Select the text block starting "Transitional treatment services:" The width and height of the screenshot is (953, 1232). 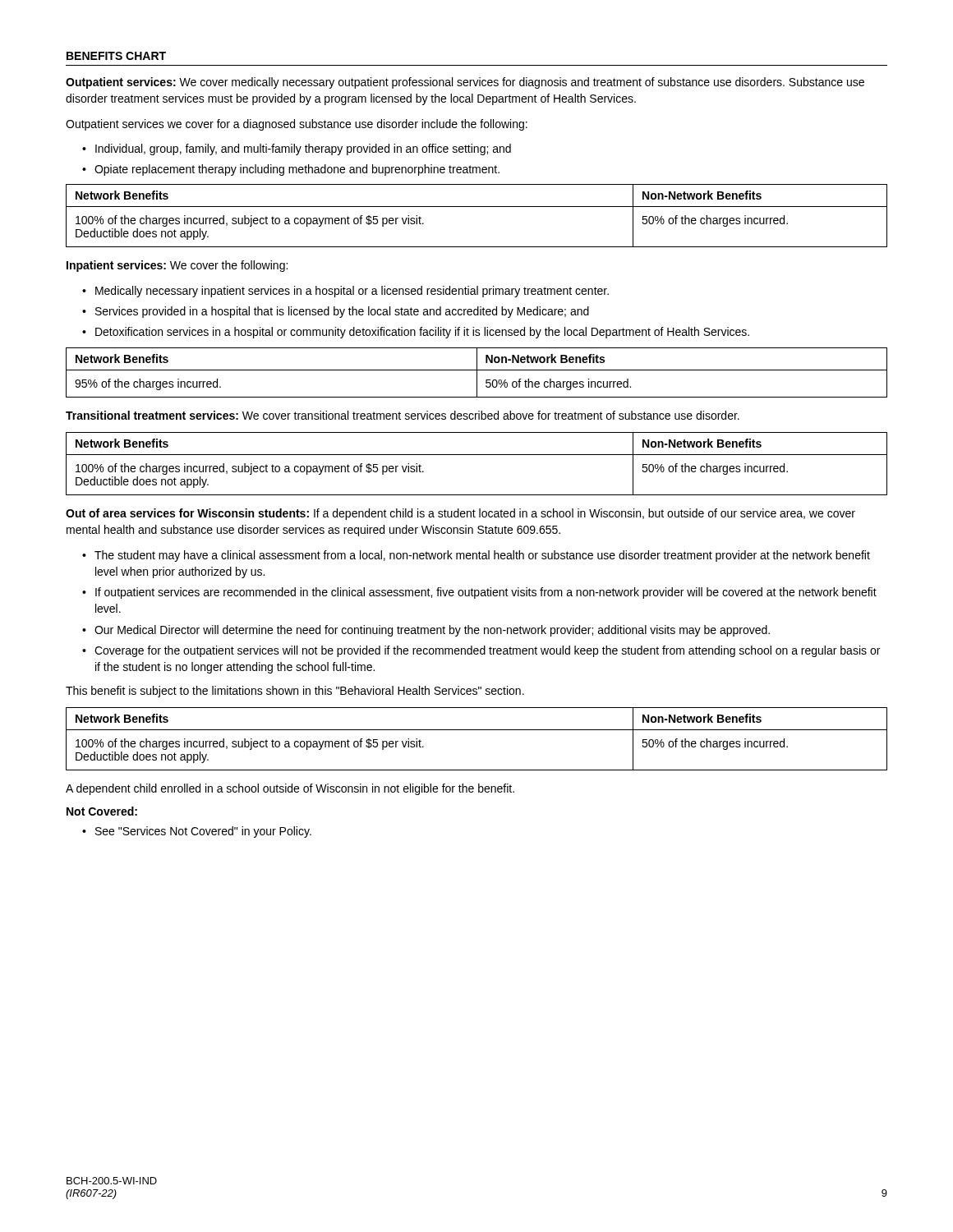[x=403, y=415]
